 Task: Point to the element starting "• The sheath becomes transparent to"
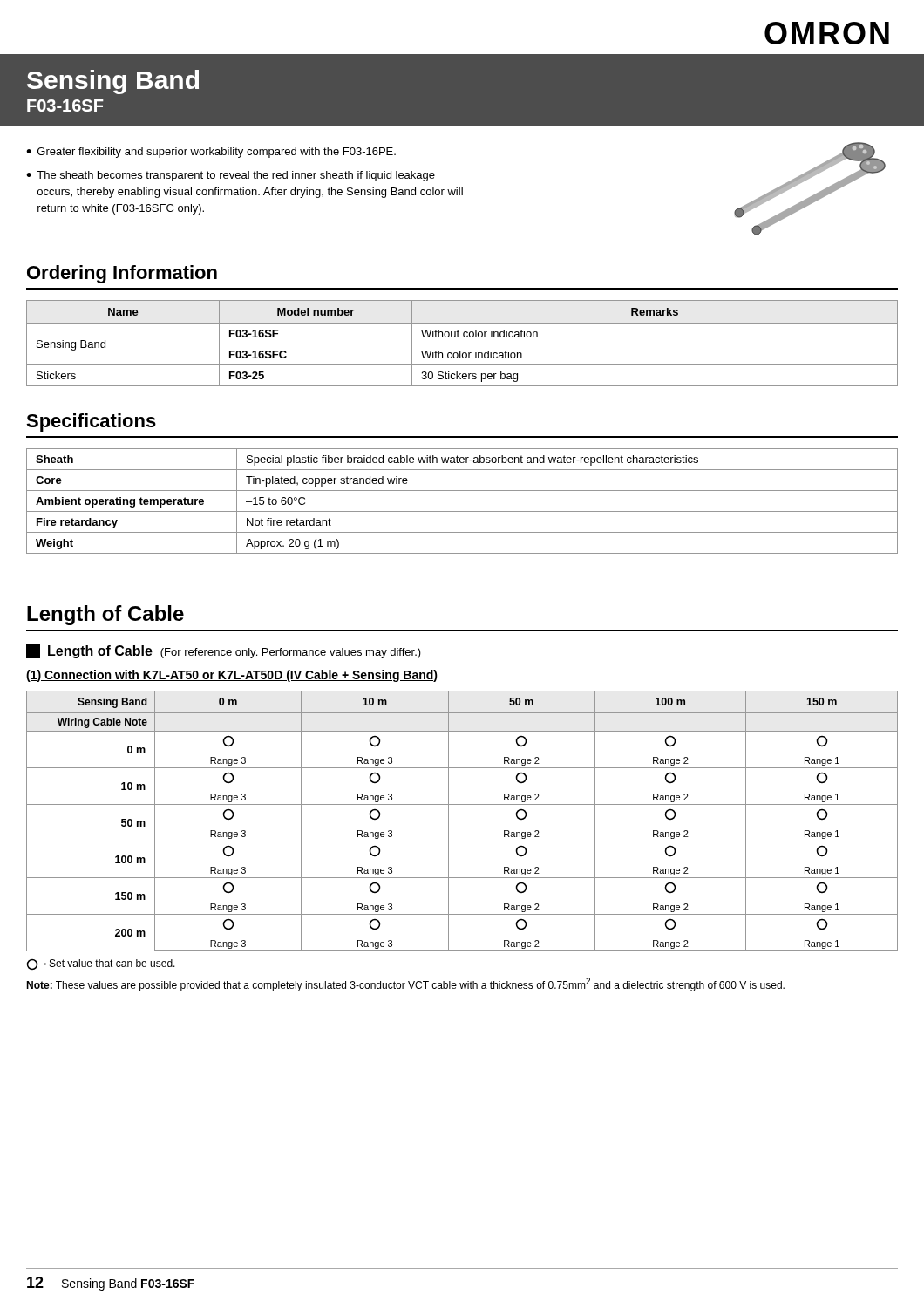248,192
